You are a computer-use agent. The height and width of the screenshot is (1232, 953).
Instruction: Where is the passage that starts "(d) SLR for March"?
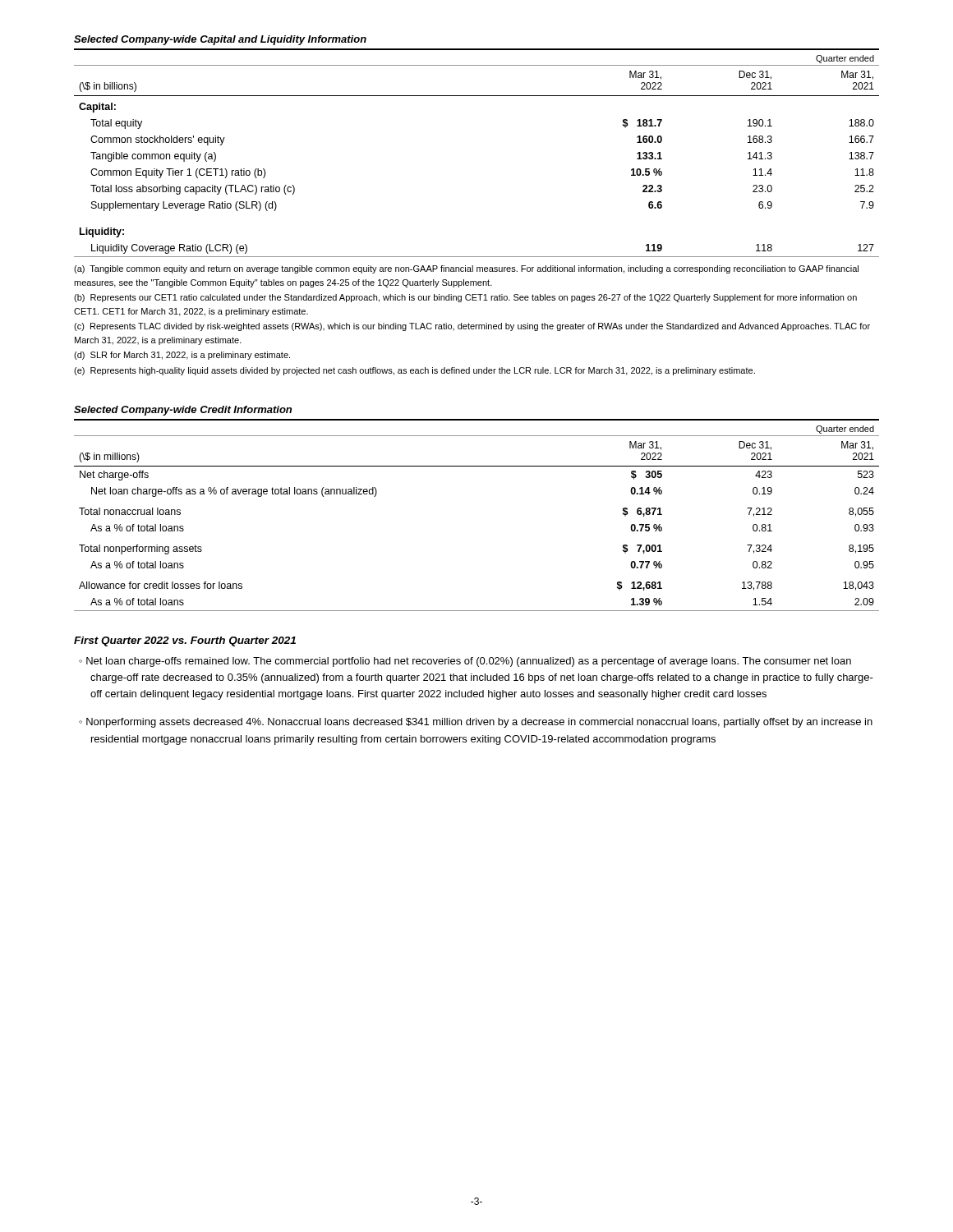(182, 355)
